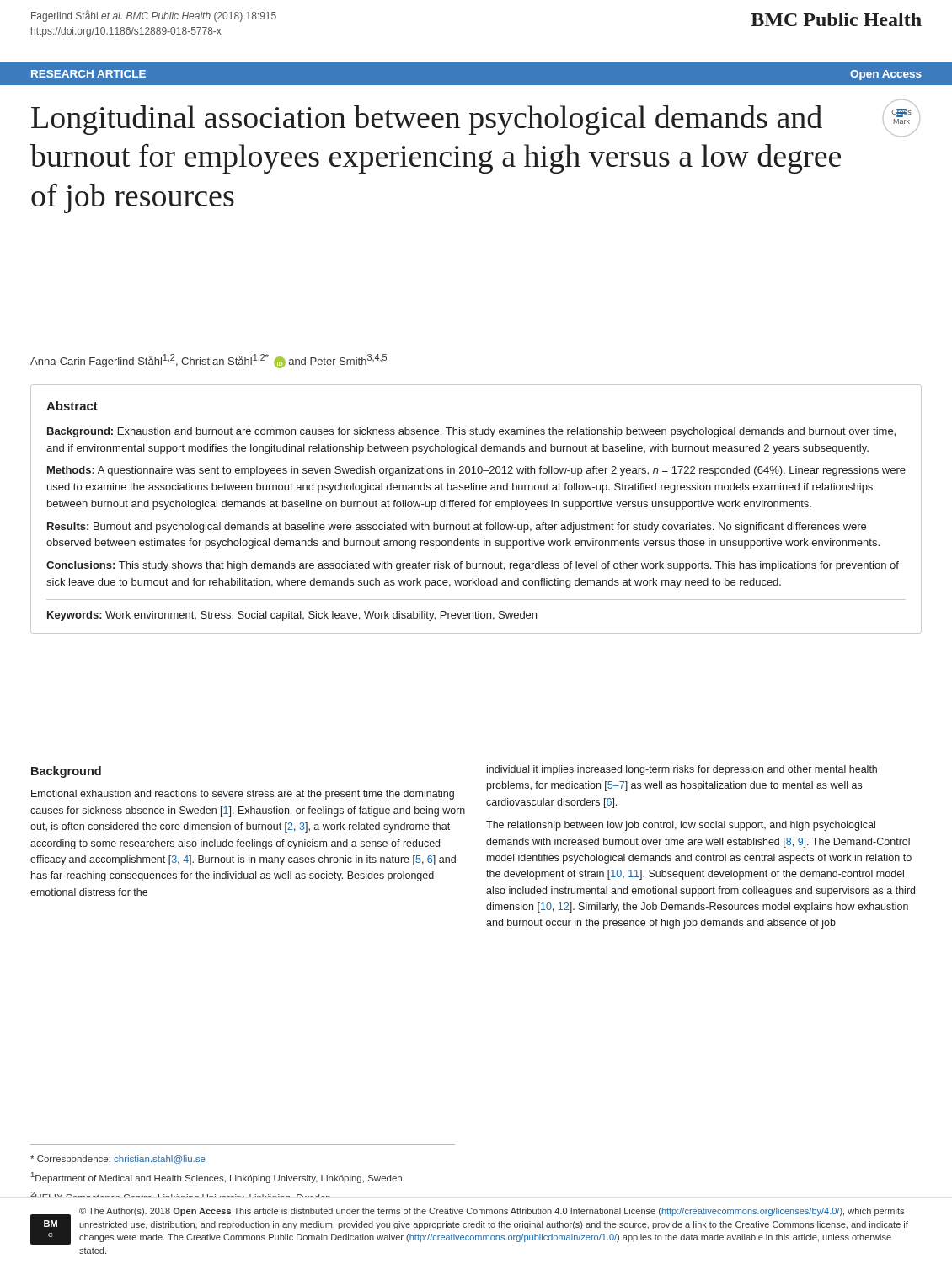Screen dimensions: 1264x952
Task: Locate the text block with the text "Abstract Background: Exhaustion and burnout are common causes"
Action: tap(476, 510)
